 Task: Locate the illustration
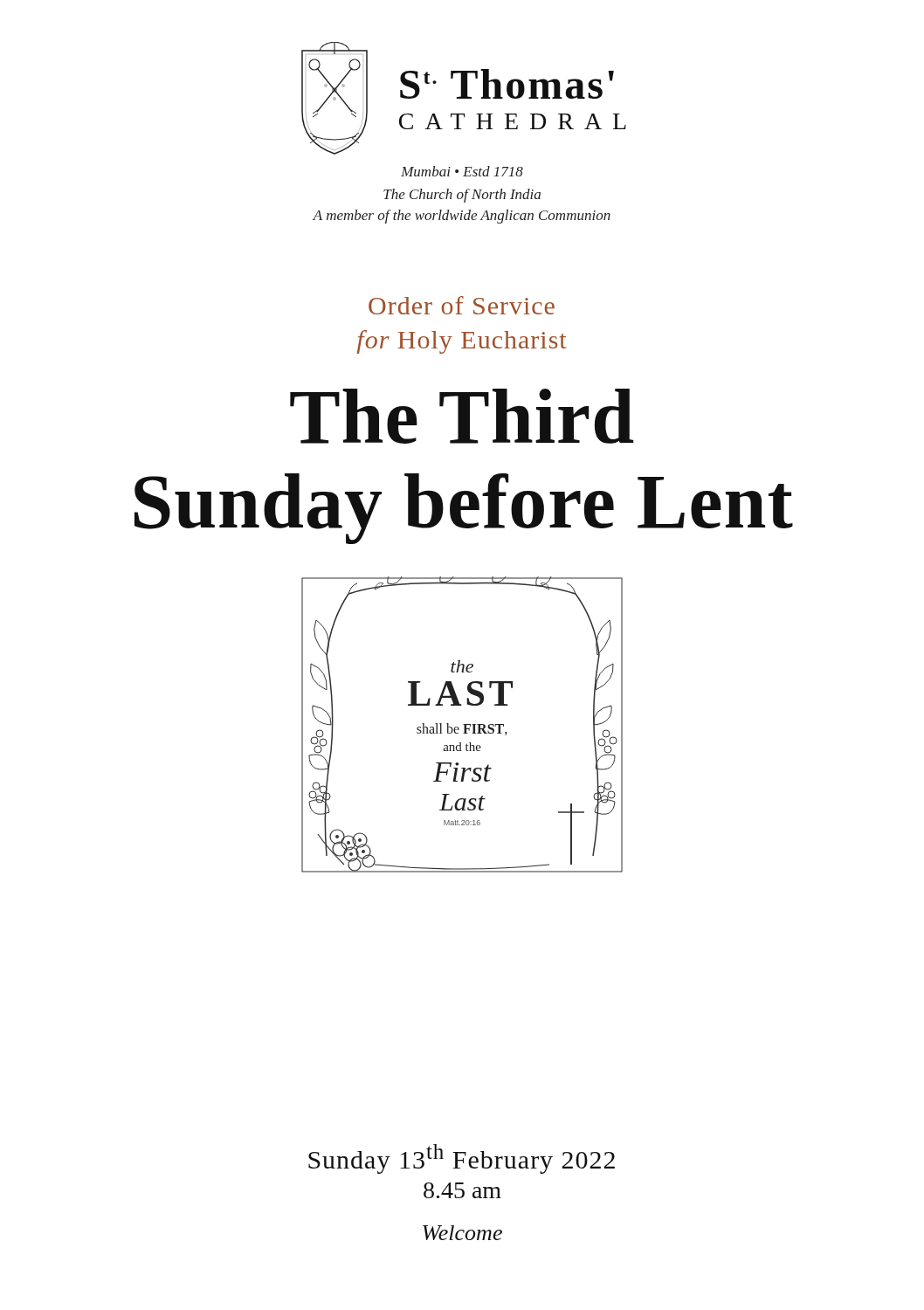tap(462, 725)
